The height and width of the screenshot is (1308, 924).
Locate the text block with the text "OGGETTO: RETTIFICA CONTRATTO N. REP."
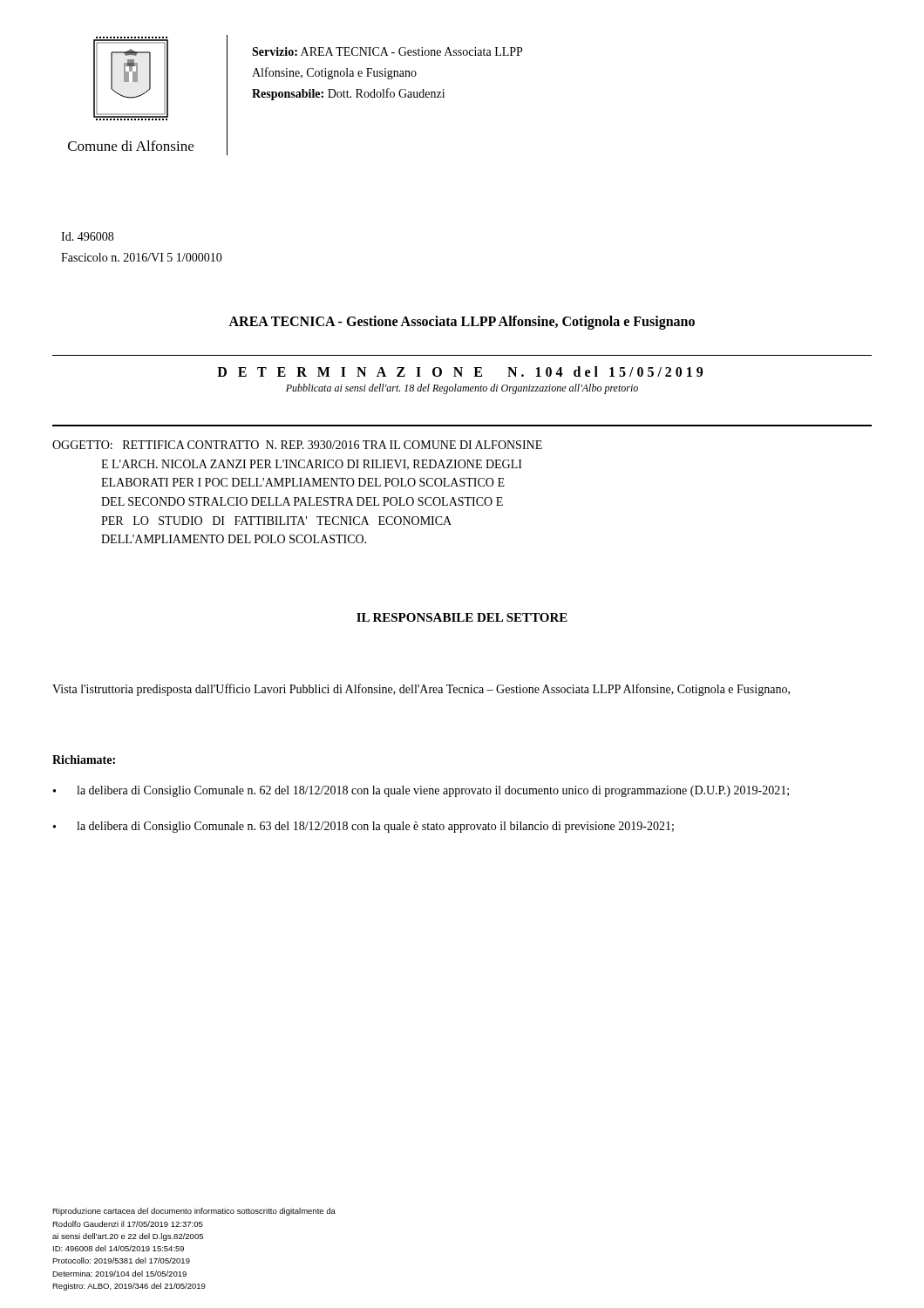[297, 492]
